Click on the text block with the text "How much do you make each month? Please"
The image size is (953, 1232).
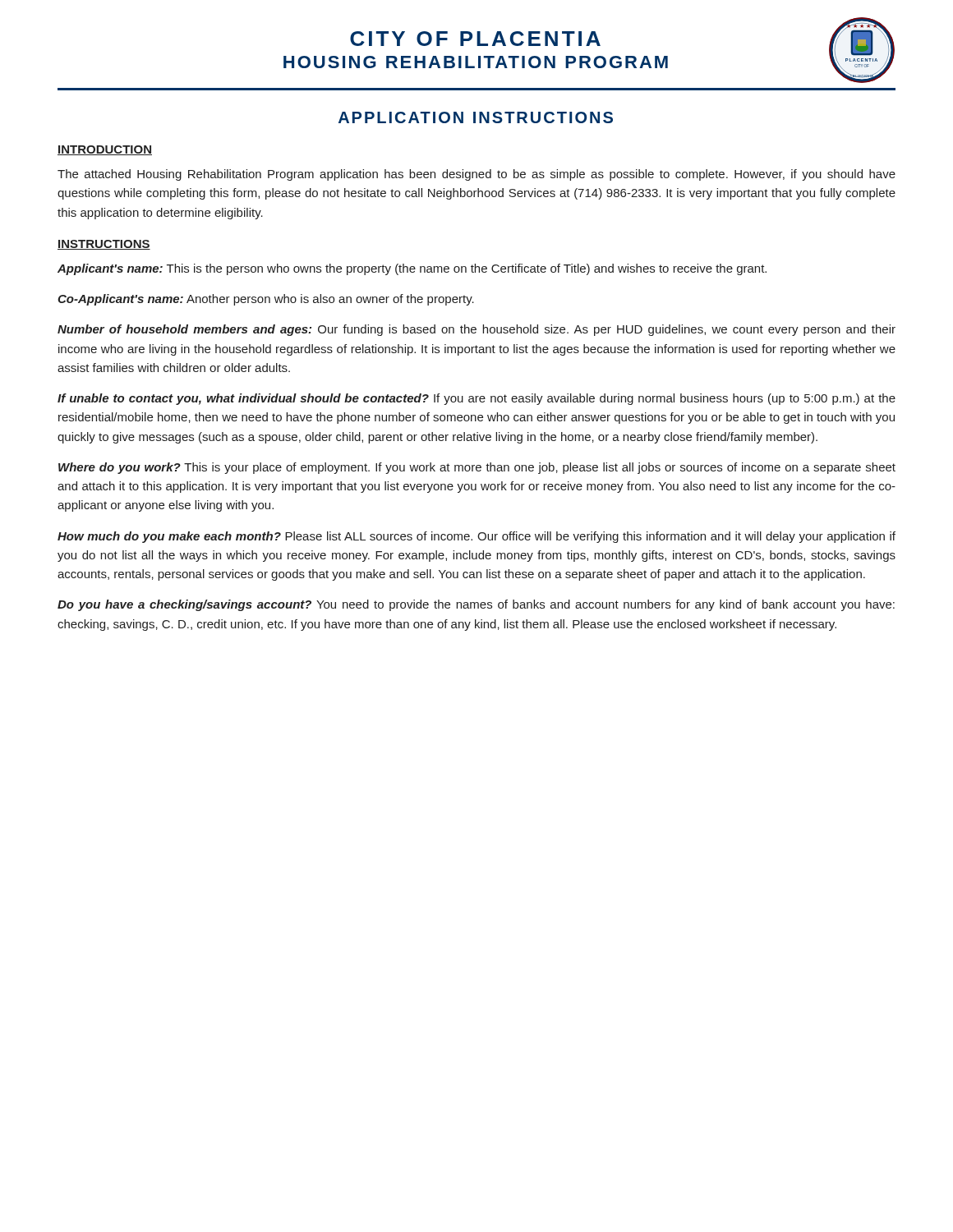pyautogui.click(x=476, y=555)
